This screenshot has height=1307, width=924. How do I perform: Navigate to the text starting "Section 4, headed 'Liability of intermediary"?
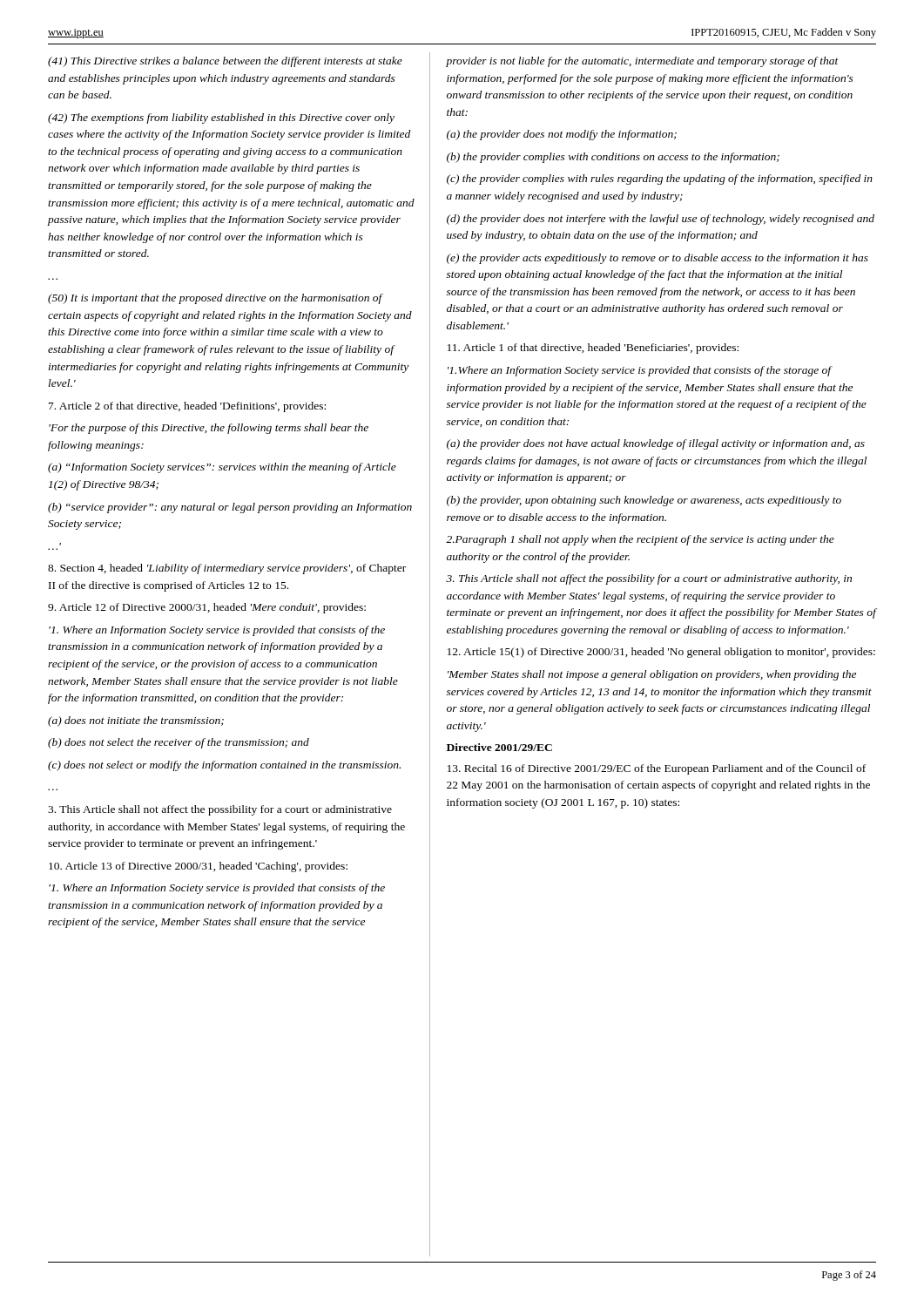point(231,577)
